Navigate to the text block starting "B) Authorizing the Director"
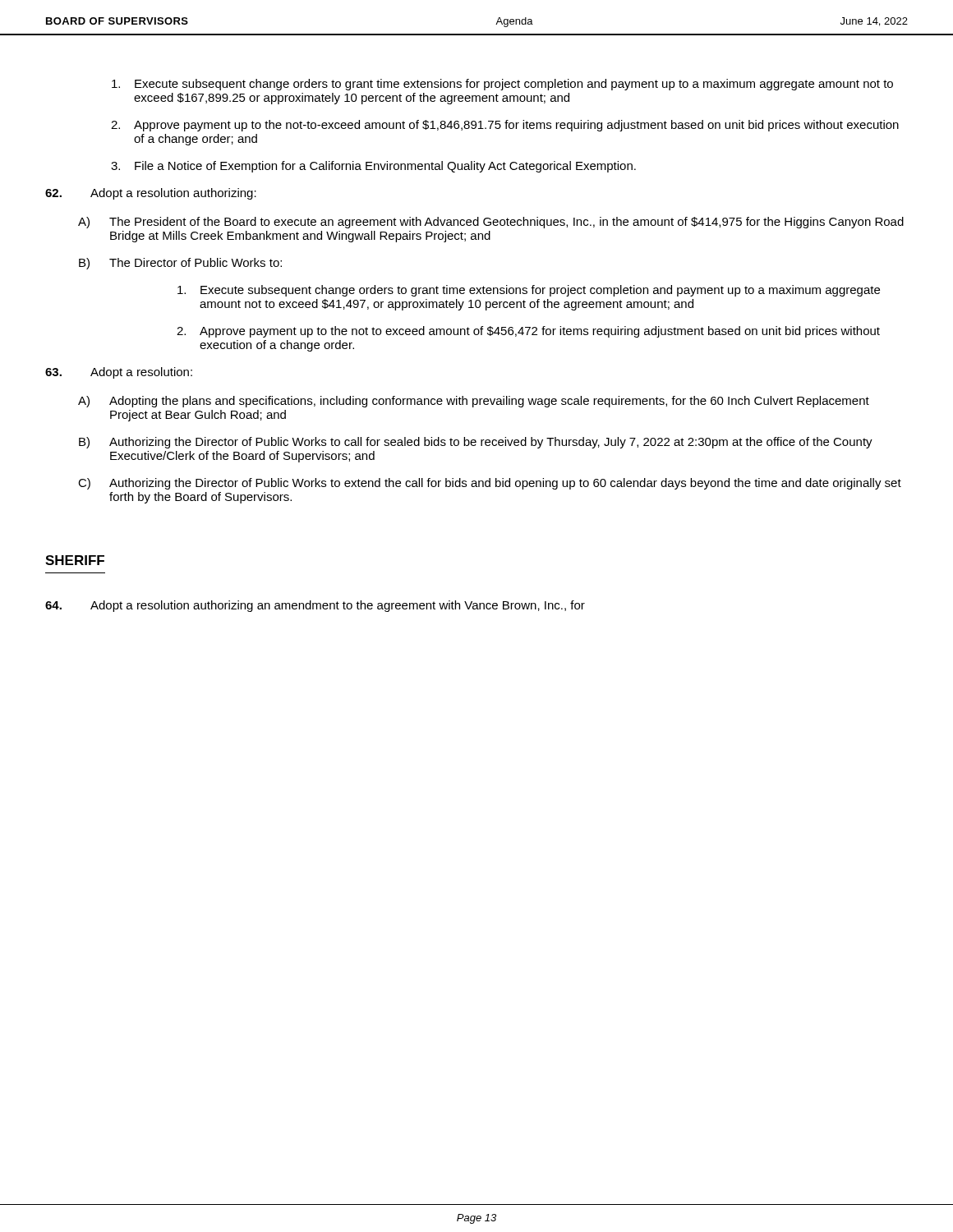 (493, 448)
